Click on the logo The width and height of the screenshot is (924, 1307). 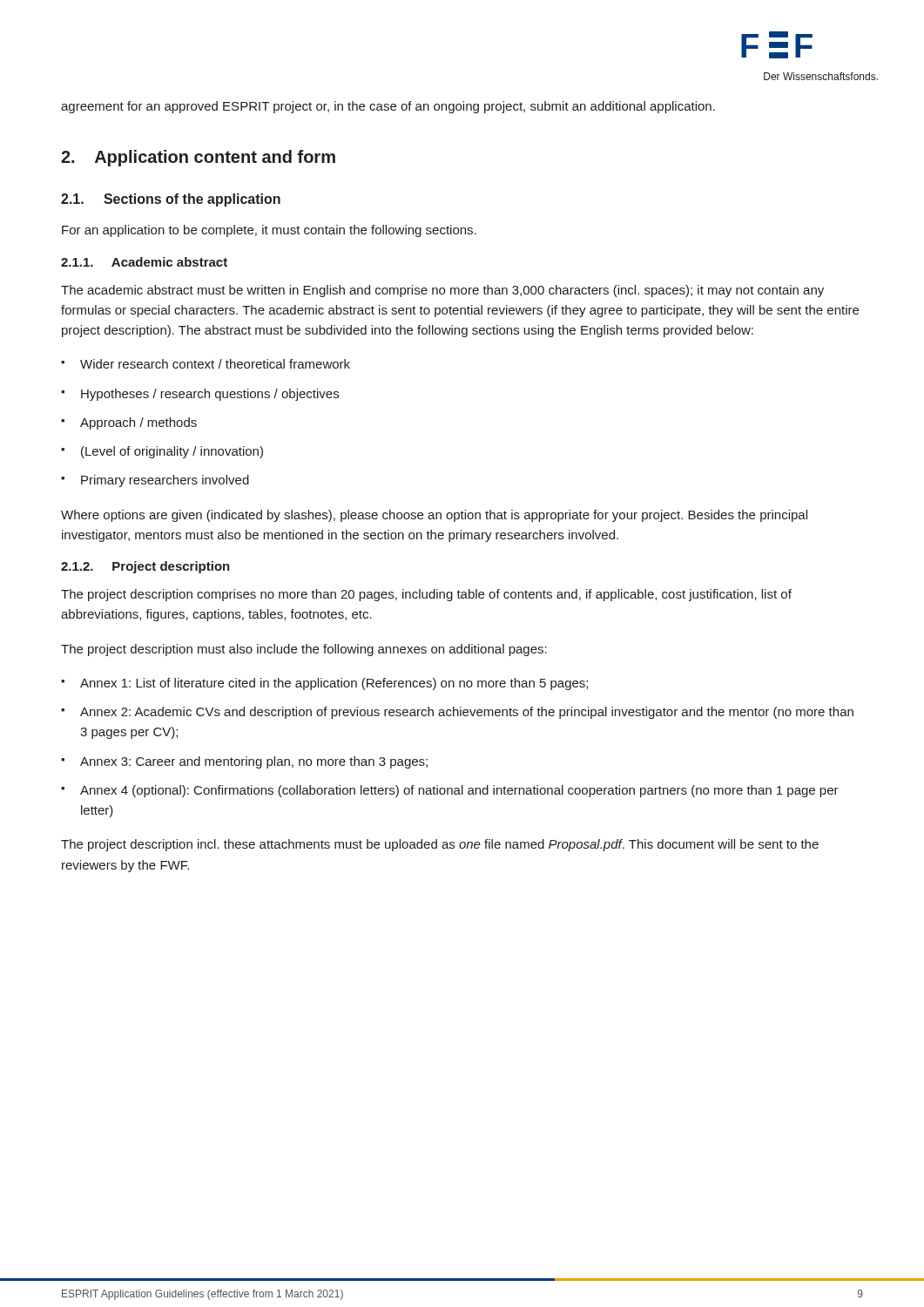(809, 54)
